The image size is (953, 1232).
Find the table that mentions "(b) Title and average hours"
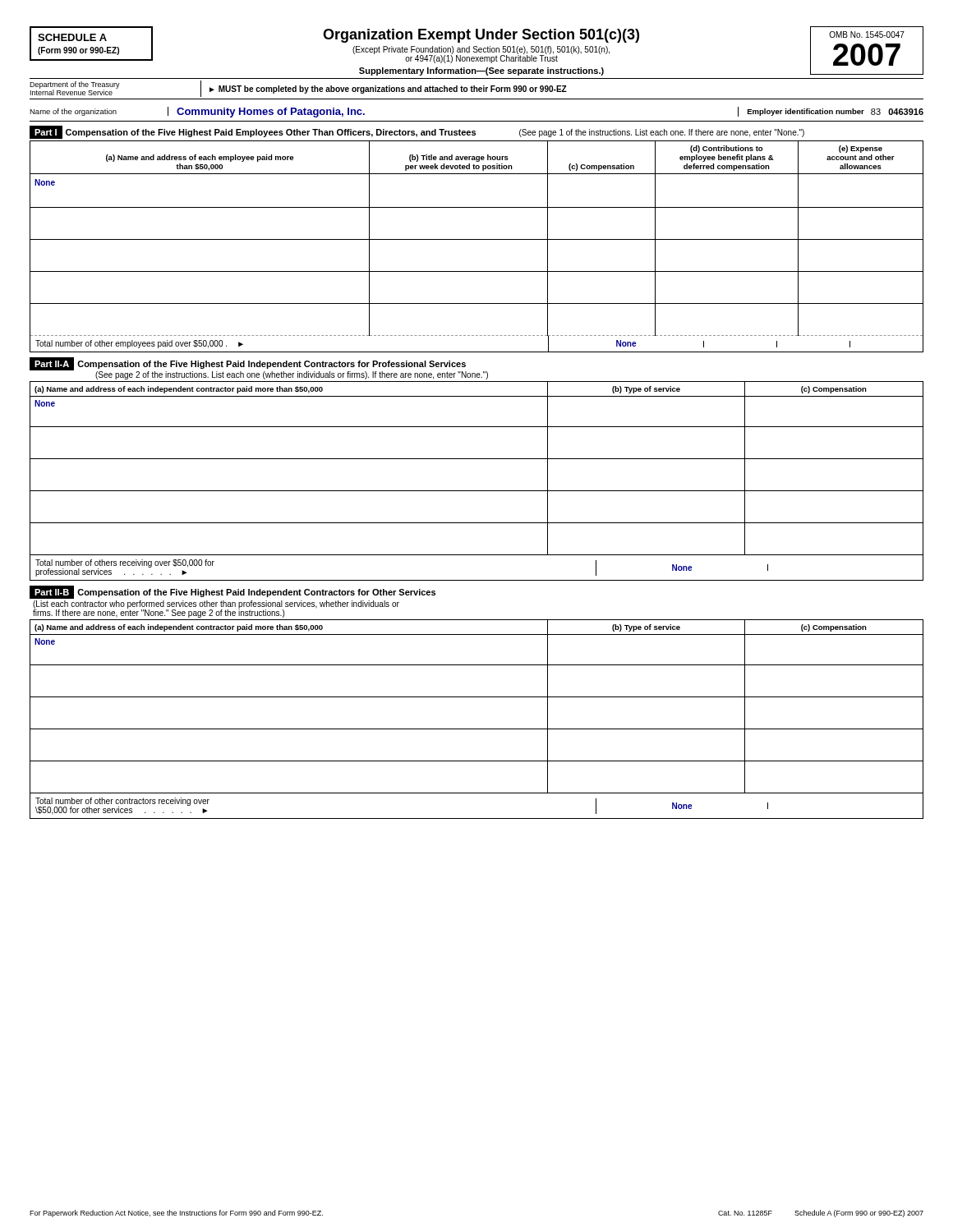point(476,238)
